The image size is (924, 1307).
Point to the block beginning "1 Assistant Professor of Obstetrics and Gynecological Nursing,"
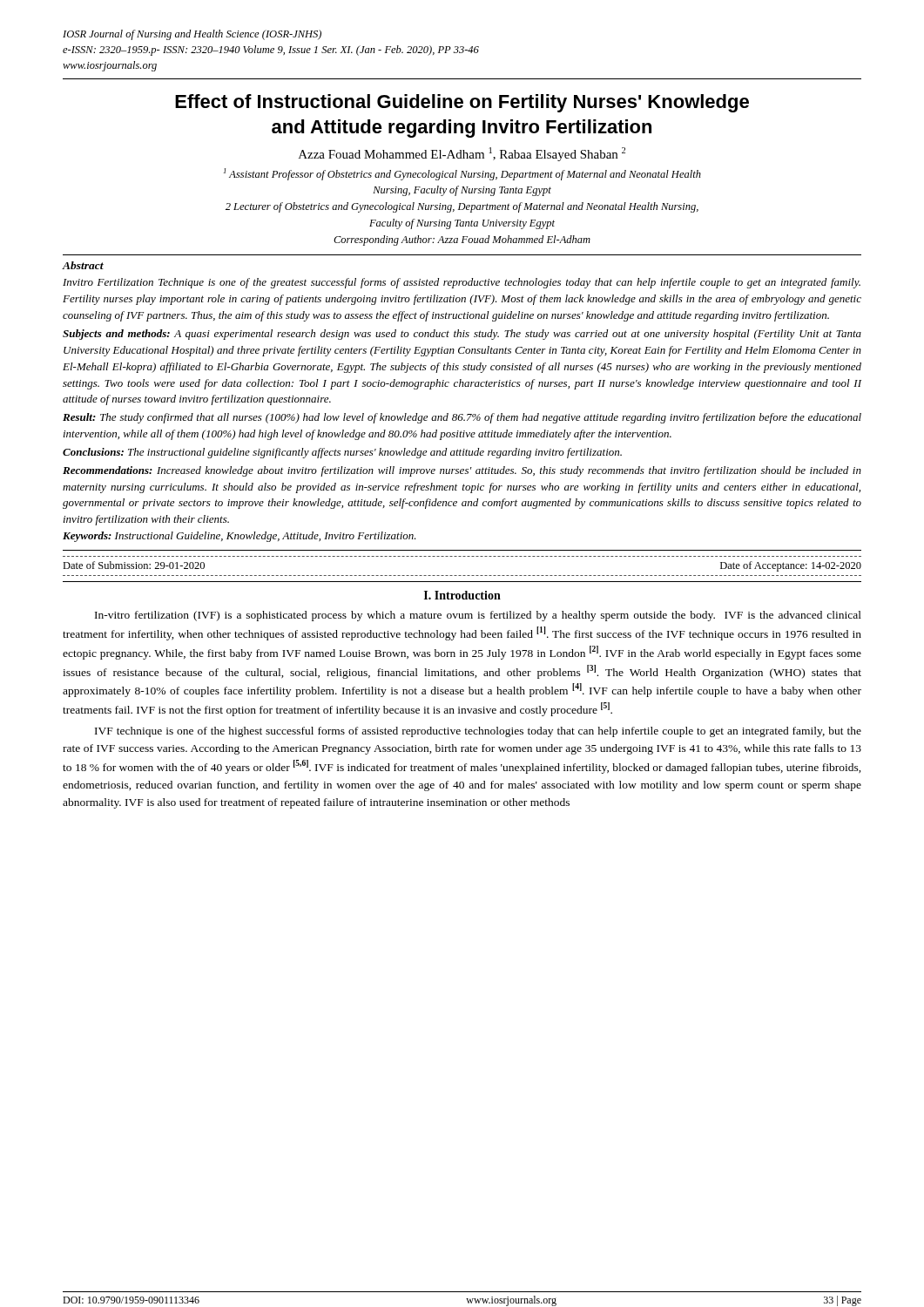click(462, 206)
